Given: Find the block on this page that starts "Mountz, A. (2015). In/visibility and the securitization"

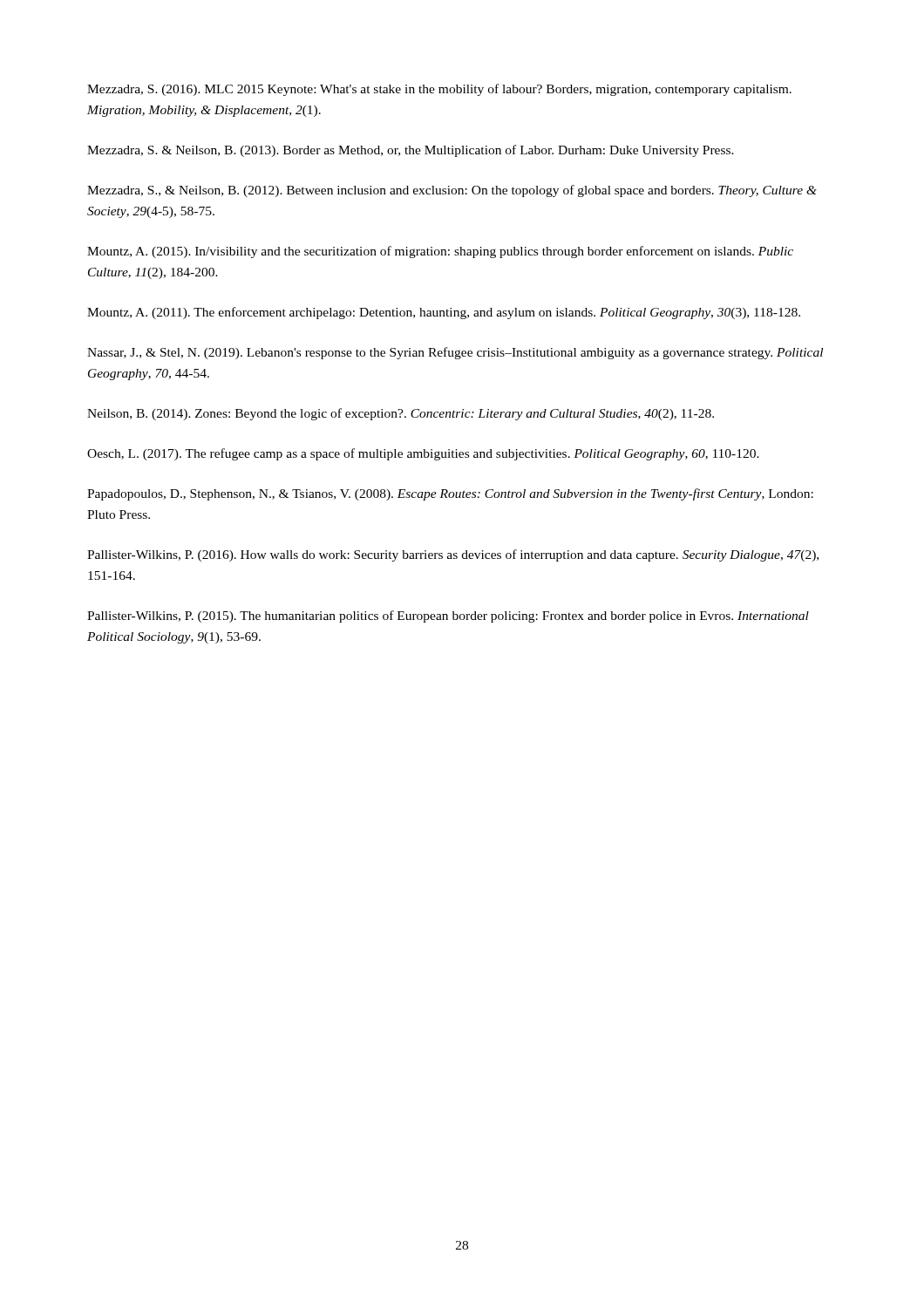Looking at the screenshot, I should 440,261.
